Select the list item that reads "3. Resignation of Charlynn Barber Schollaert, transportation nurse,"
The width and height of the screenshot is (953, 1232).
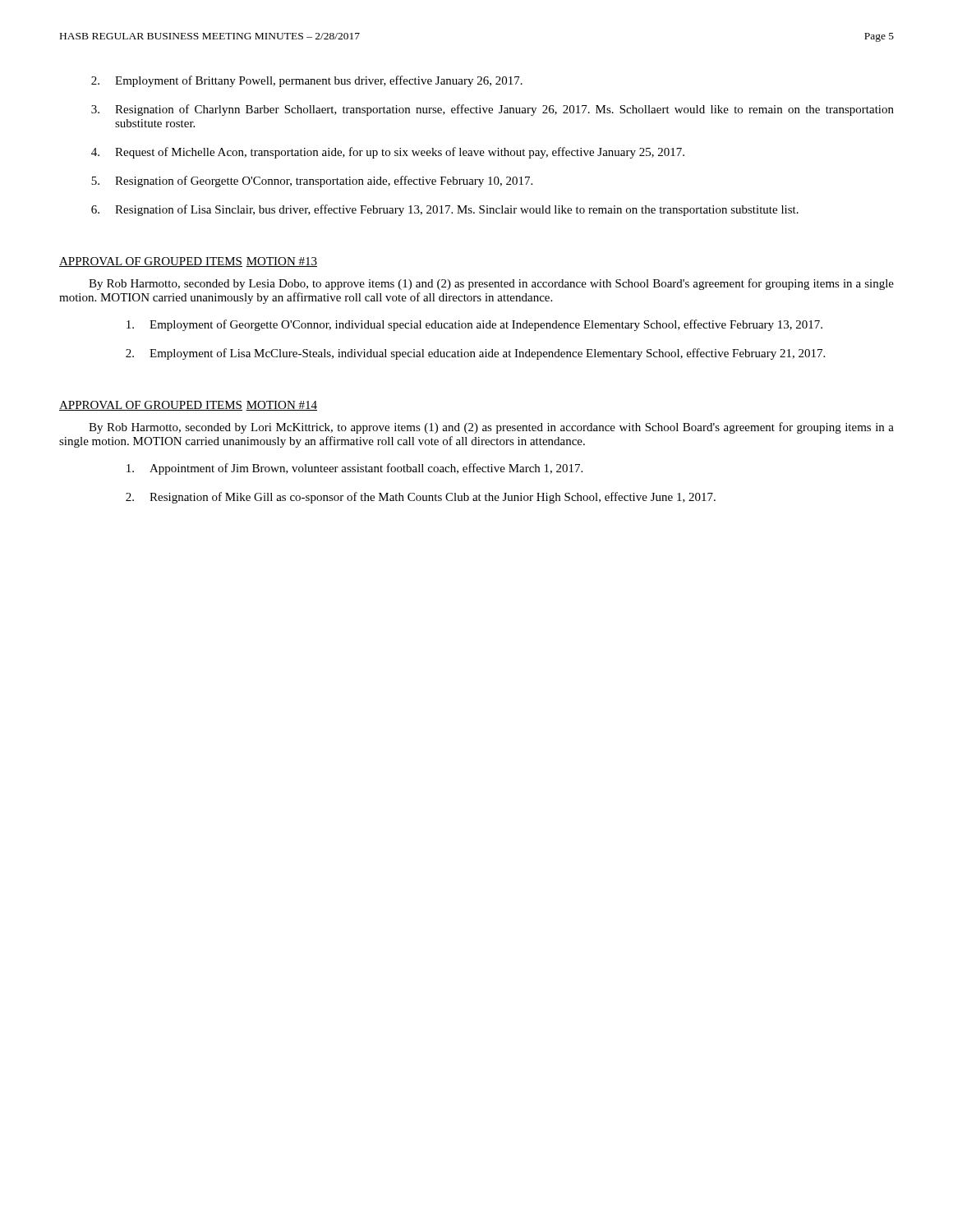tap(476, 117)
